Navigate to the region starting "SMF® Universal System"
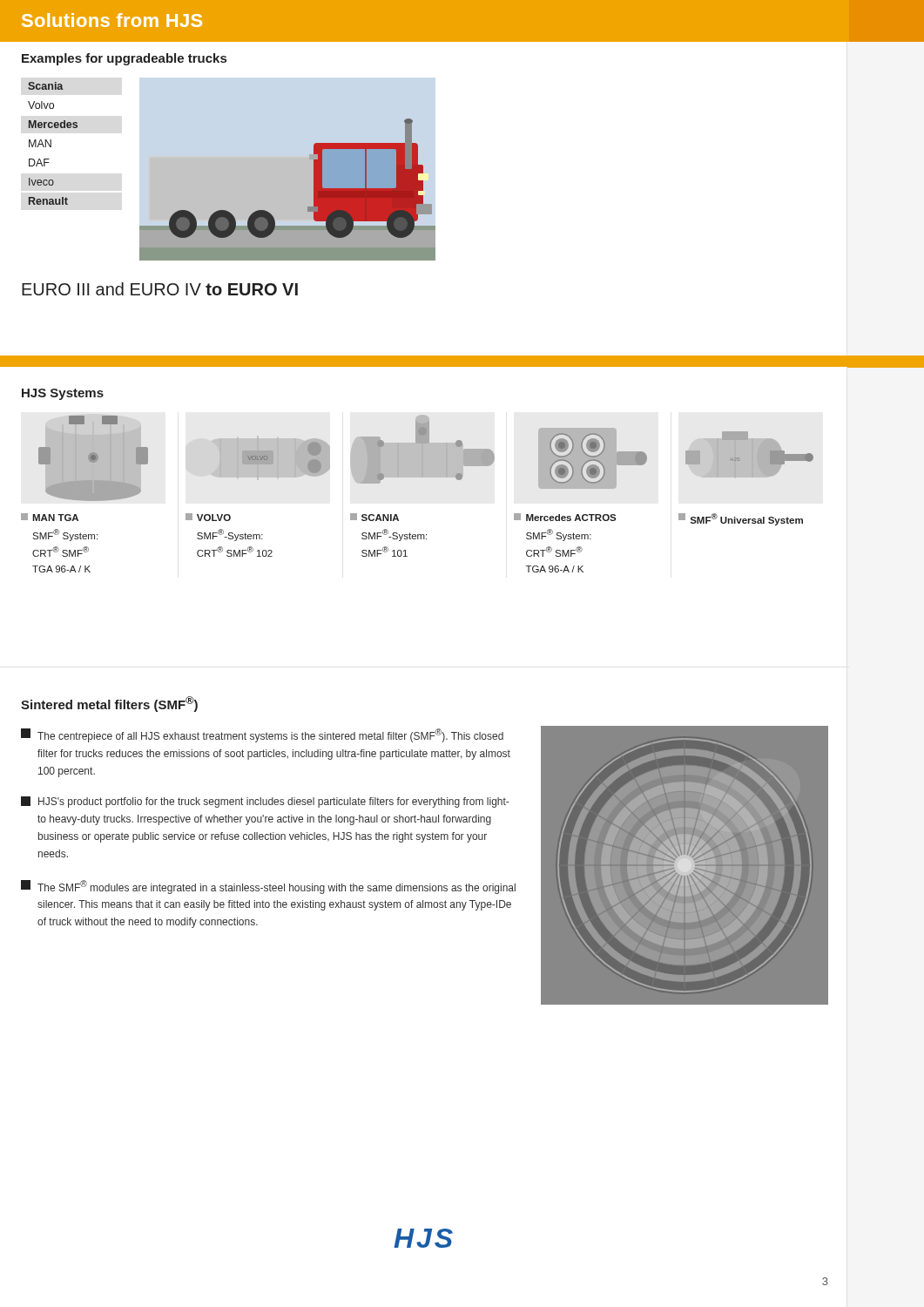This screenshot has width=924, height=1307. [x=747, y=518]
